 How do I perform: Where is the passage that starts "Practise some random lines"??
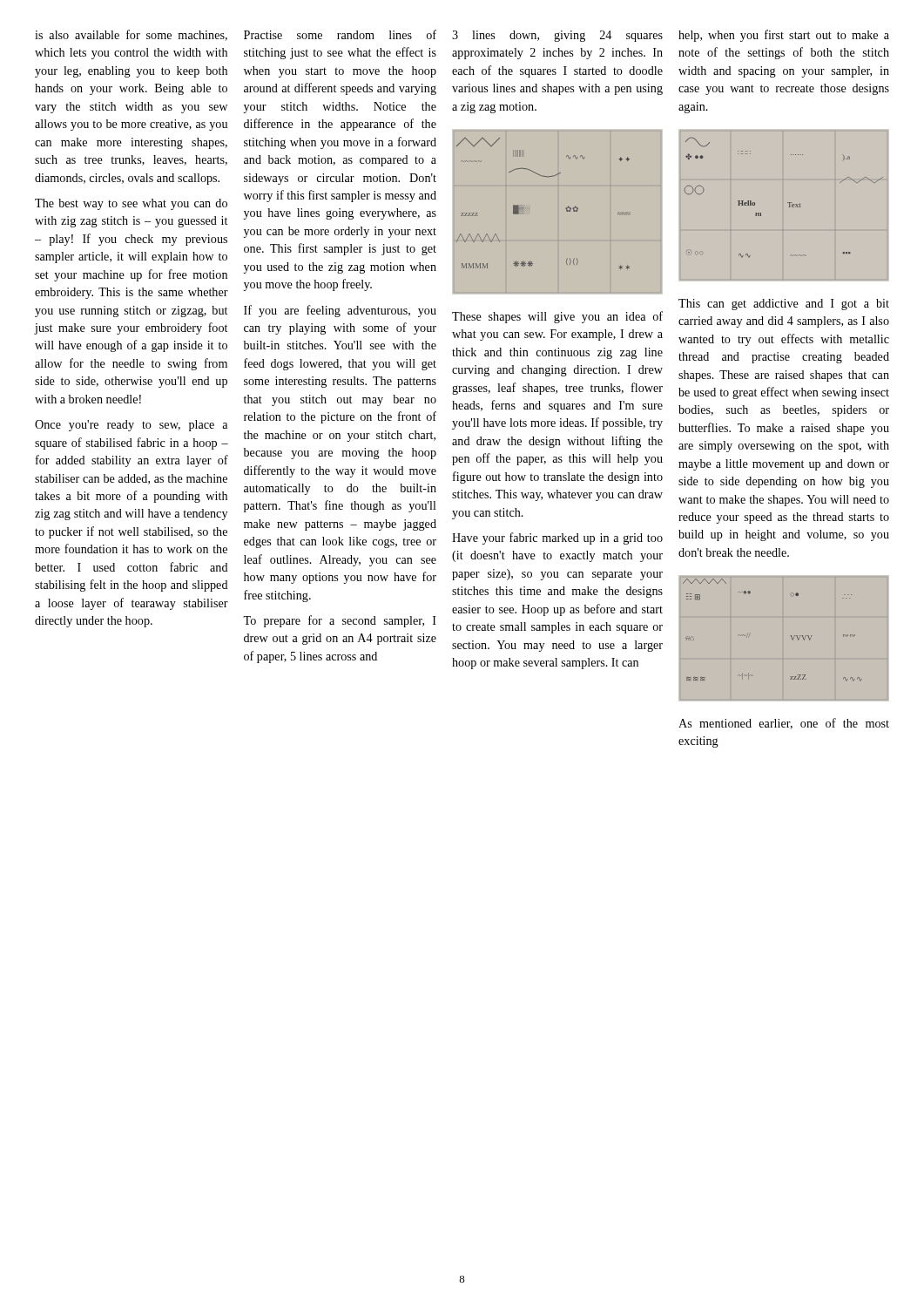(340, 346)
